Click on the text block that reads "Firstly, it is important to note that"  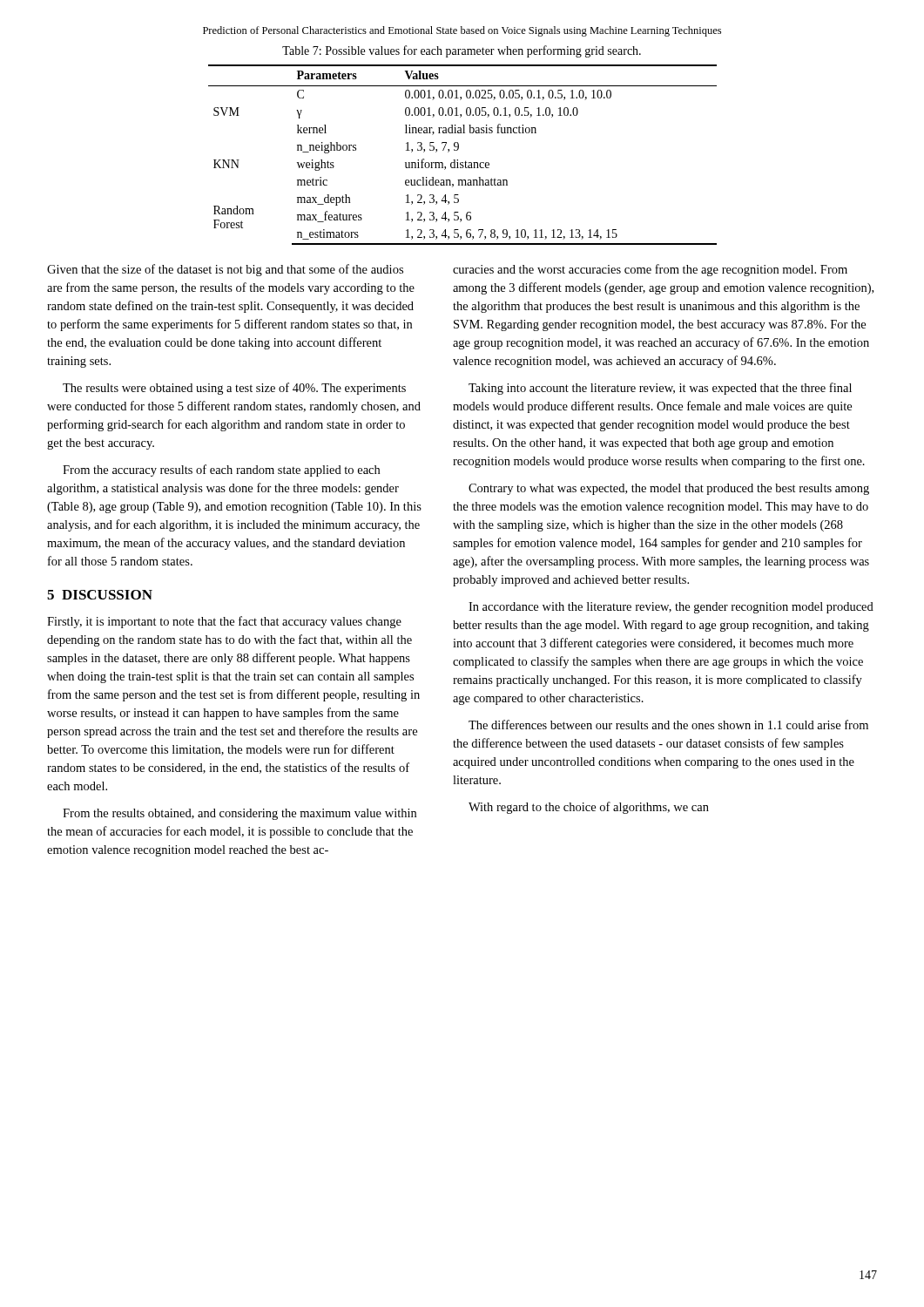point(233,704)
